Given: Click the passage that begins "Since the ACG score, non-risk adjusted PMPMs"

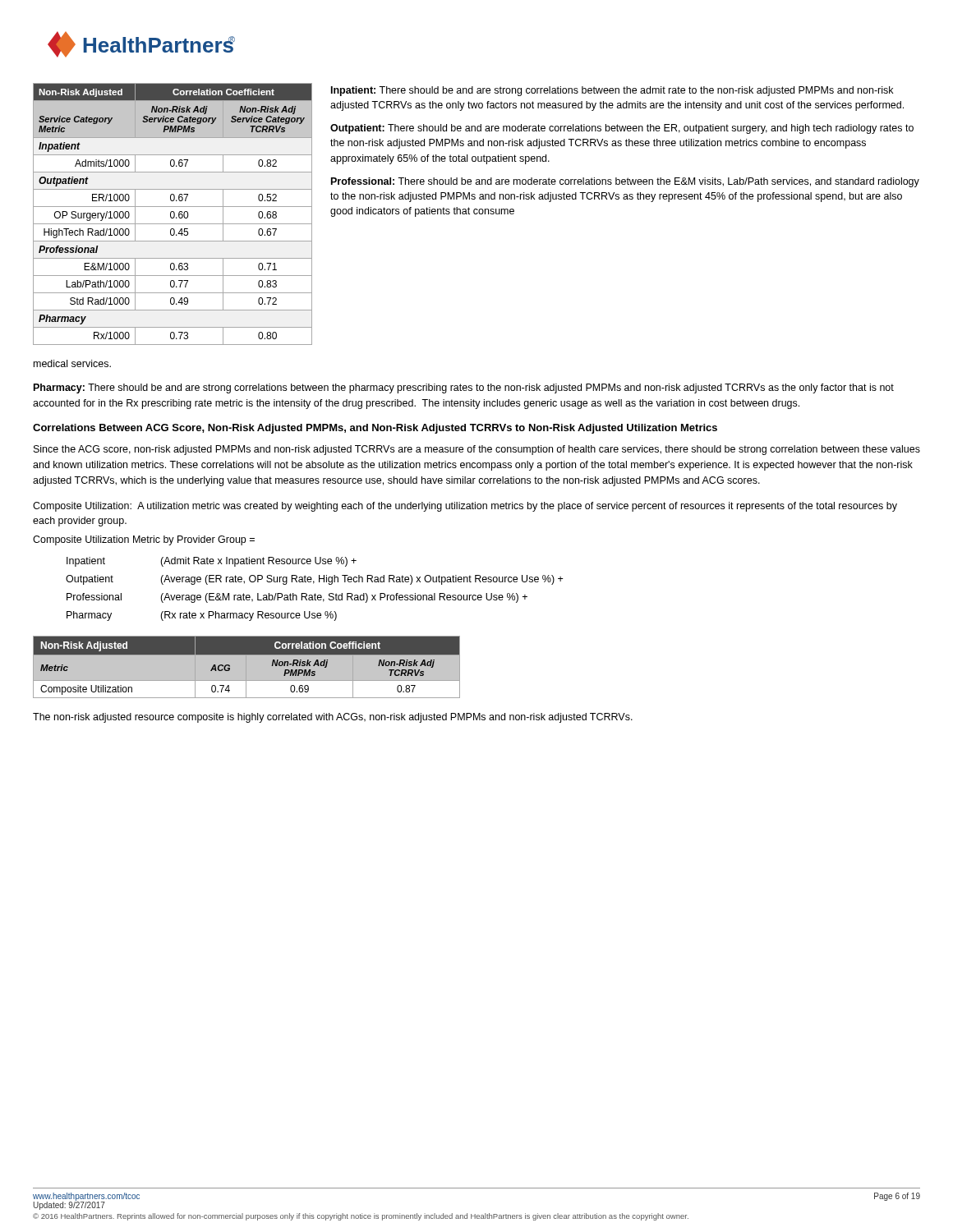Looking at the screenshot, I should (476, 465).
